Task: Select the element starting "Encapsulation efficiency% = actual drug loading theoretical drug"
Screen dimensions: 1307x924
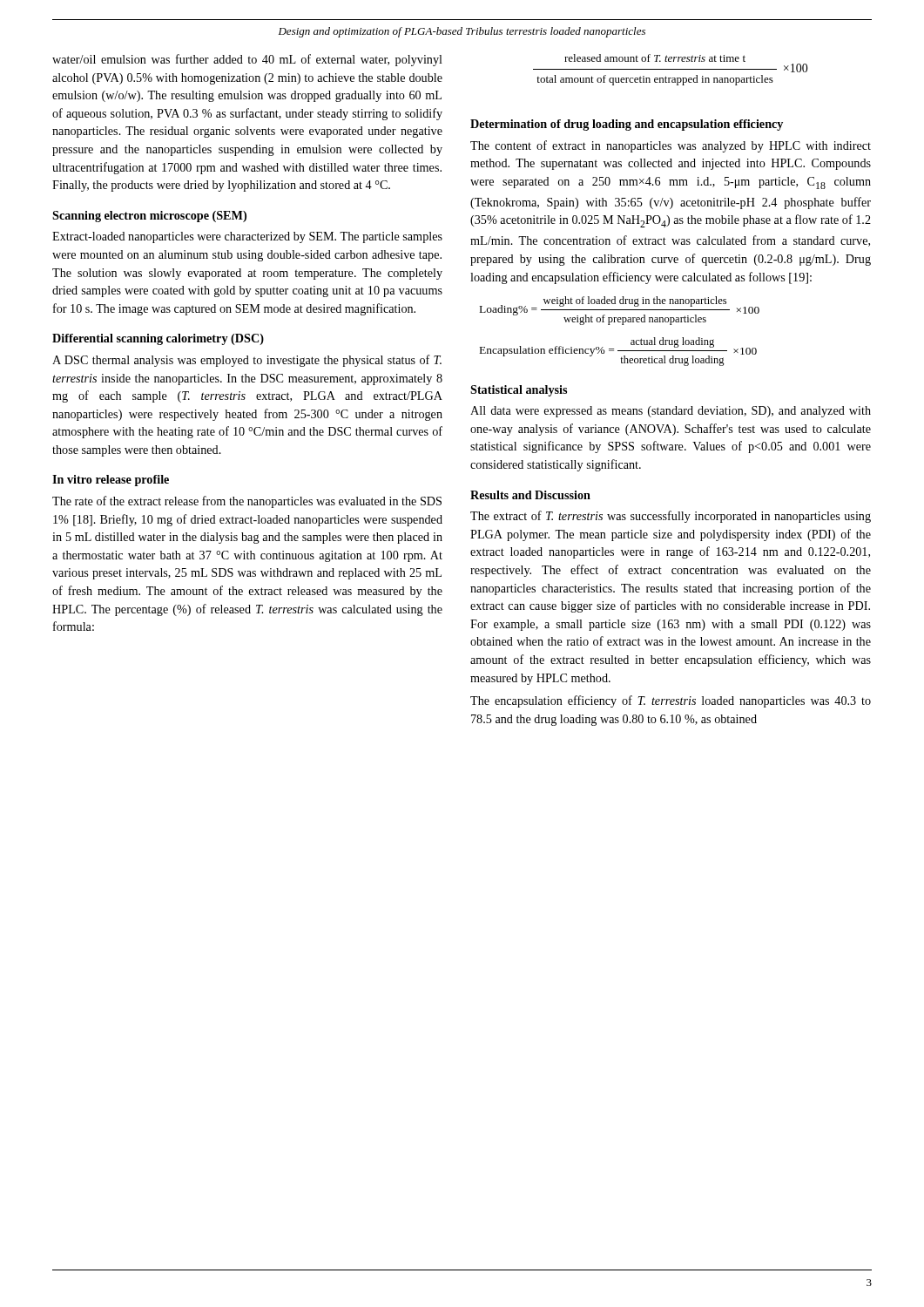Action: 618,351
